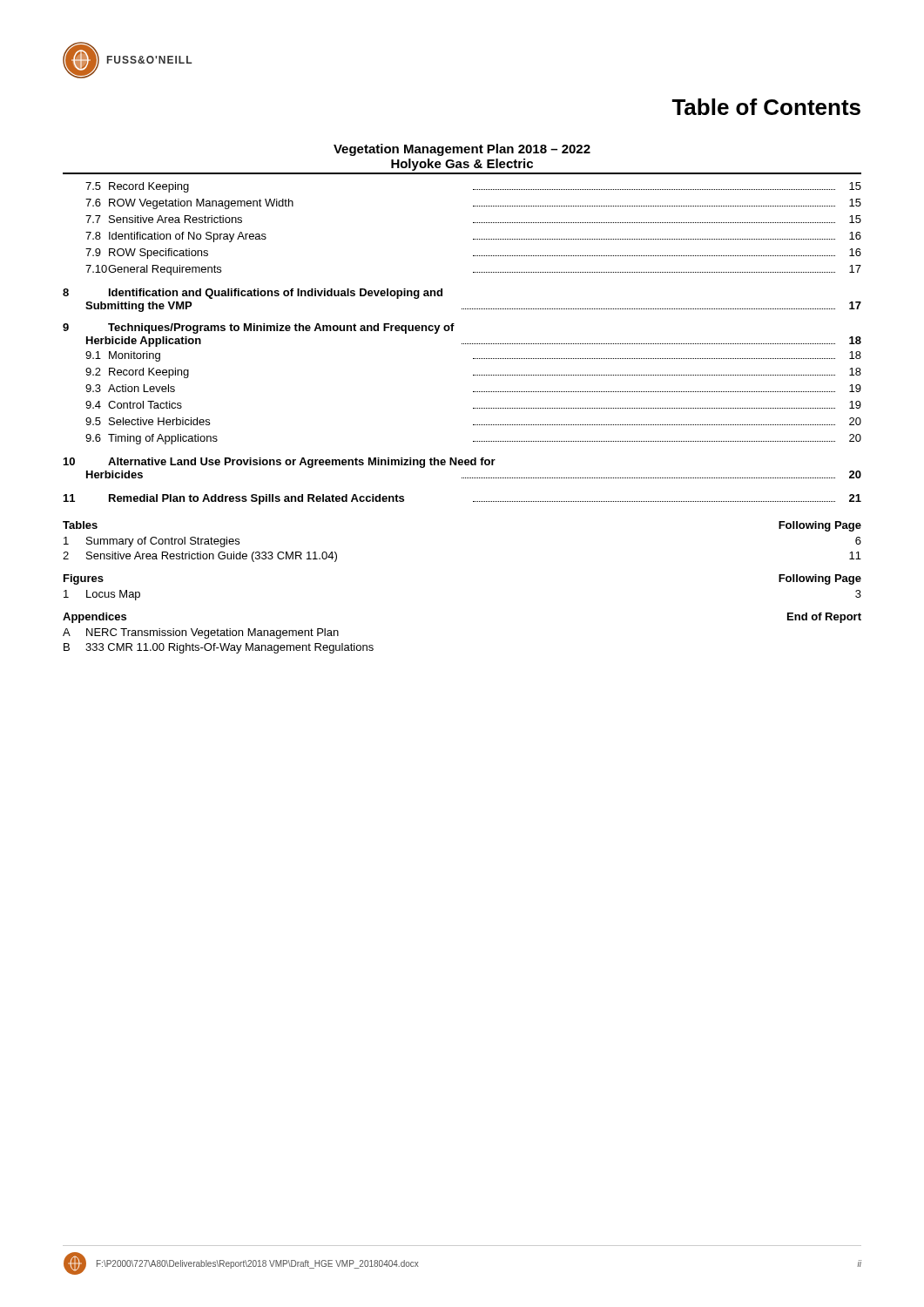924x1307 pixels.
Task: Click on the list item that says "7.9 ROW Specifications 16"
Action: pos(462,252)
